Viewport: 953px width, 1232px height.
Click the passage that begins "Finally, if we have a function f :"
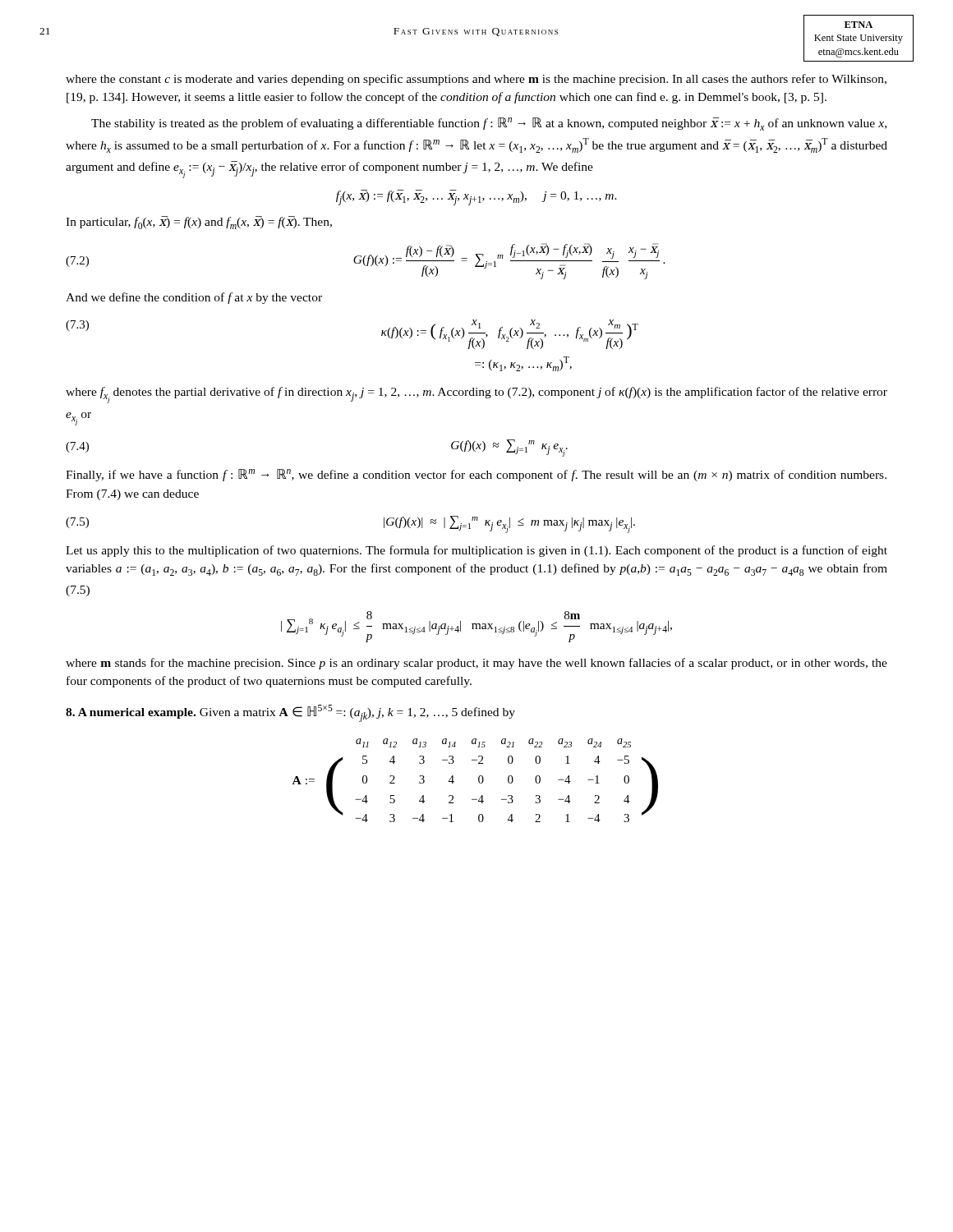coord(476,483)
